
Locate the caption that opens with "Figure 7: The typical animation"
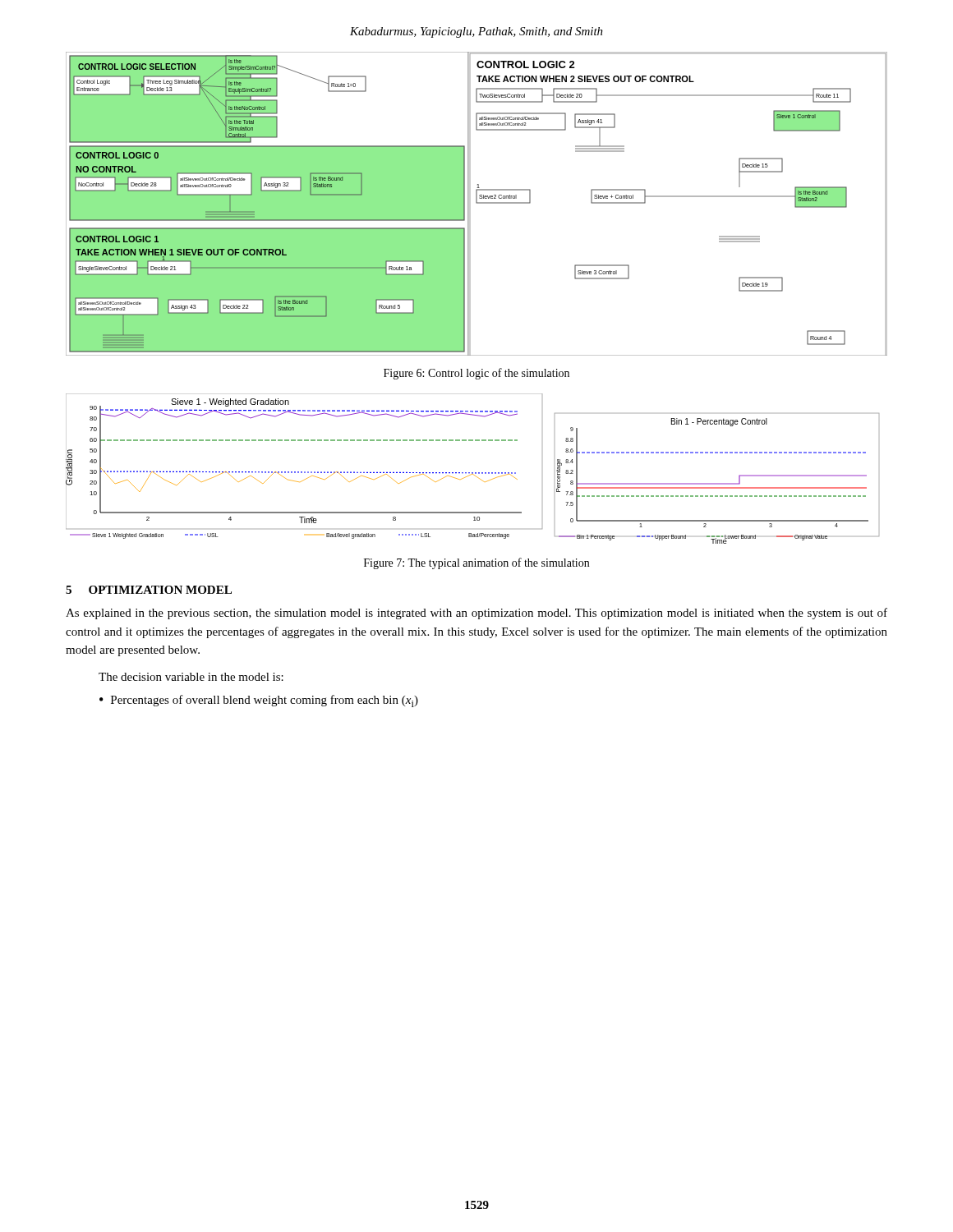click(x=476, y=563)
